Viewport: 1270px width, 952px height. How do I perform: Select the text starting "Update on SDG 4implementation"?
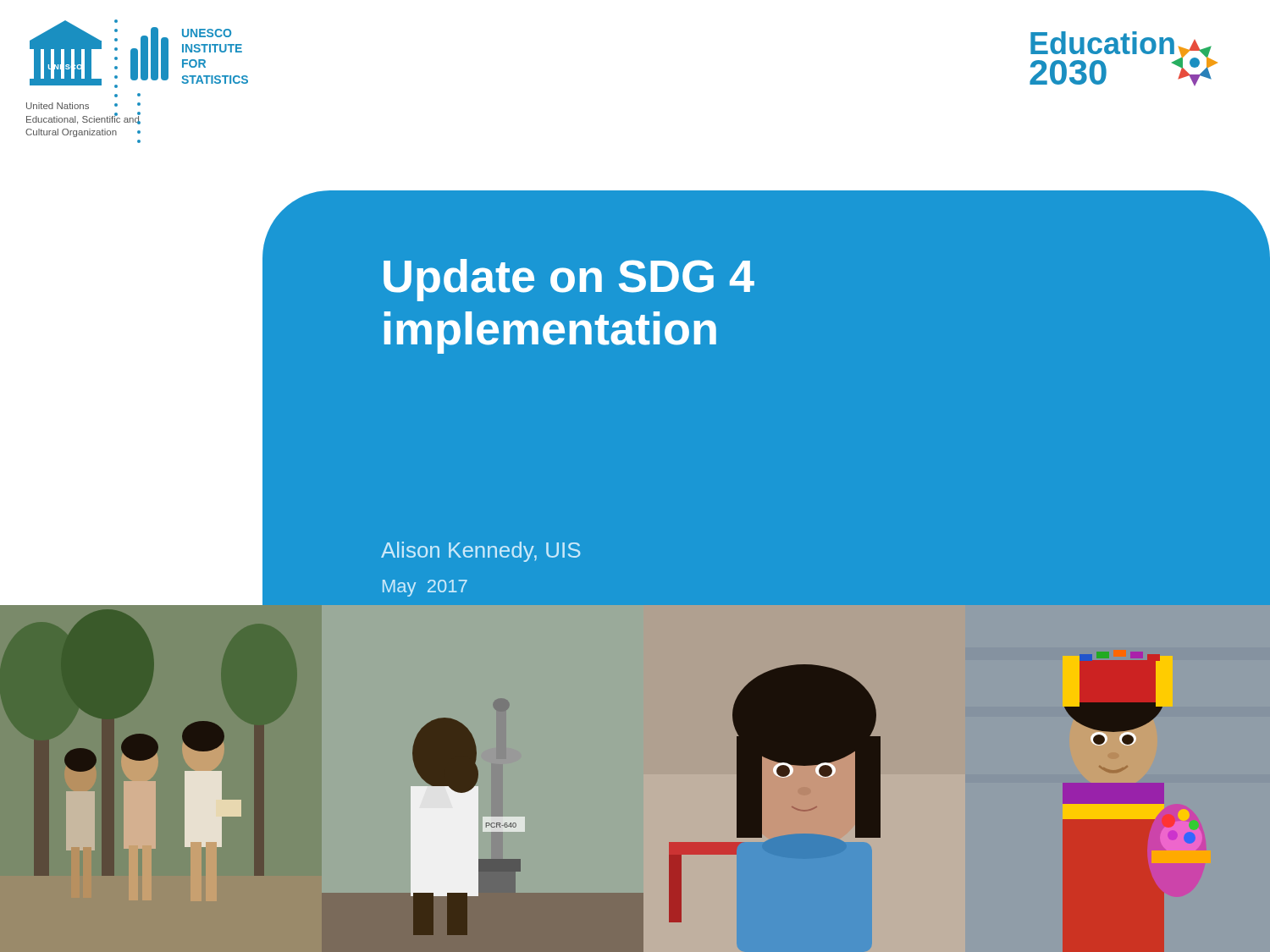point(568,302)
